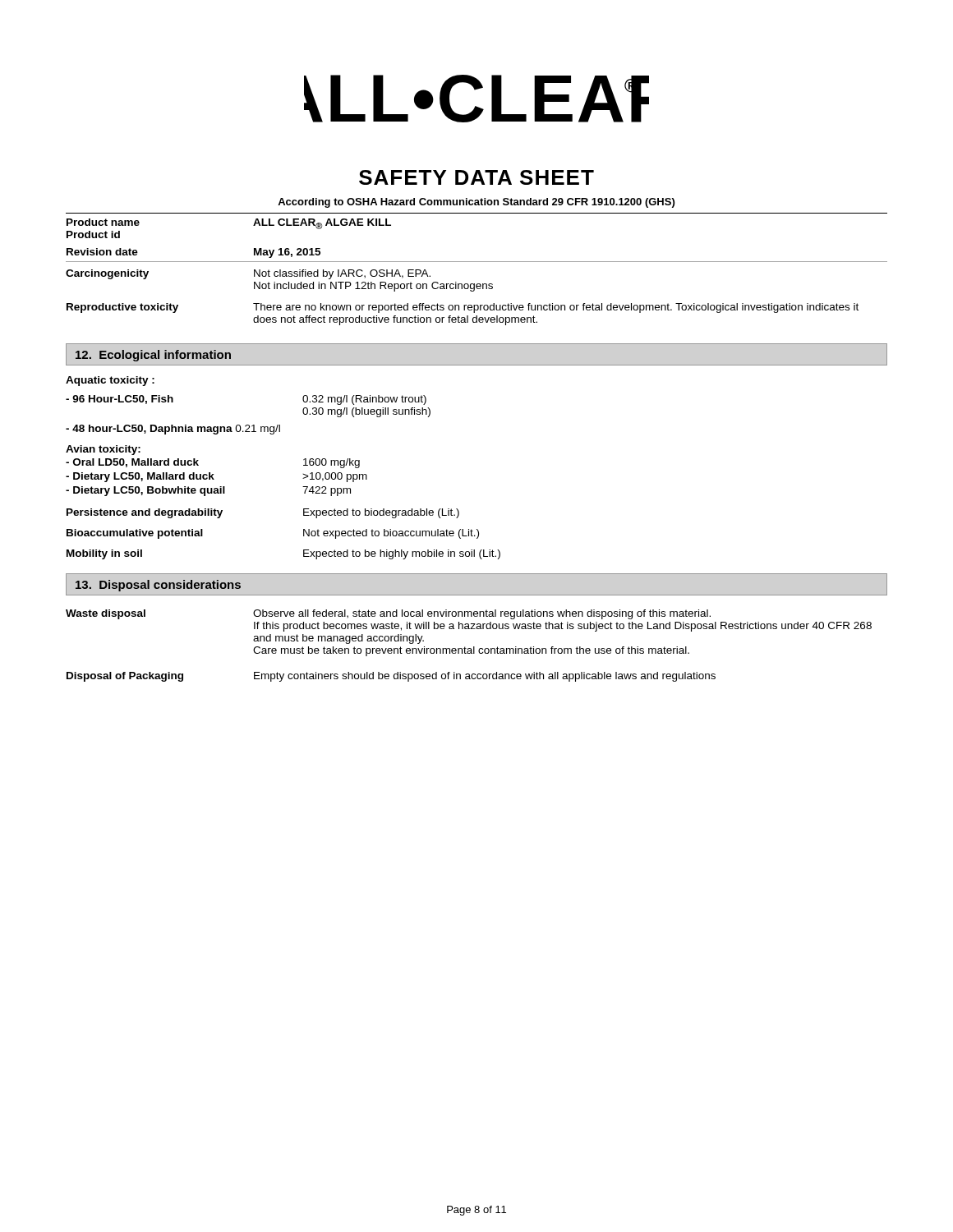Image resolution: width=953 pixels, height=1232 pixels.
Task: Locate the block of text that opens with "According to OSHA Hazard Communication"
Action: [476, 202]
